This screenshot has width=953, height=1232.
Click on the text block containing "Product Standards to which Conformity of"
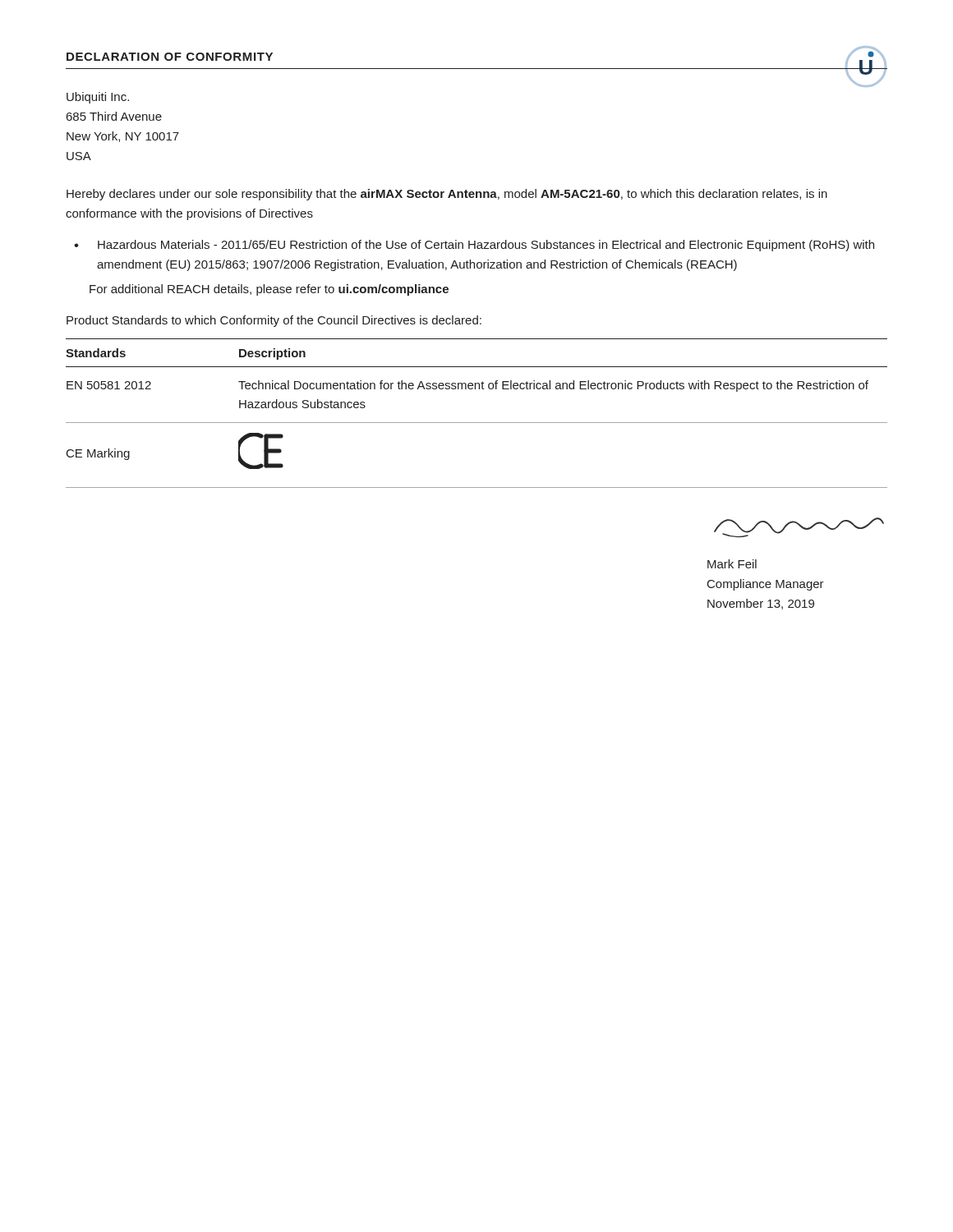[x=274, y=320]
